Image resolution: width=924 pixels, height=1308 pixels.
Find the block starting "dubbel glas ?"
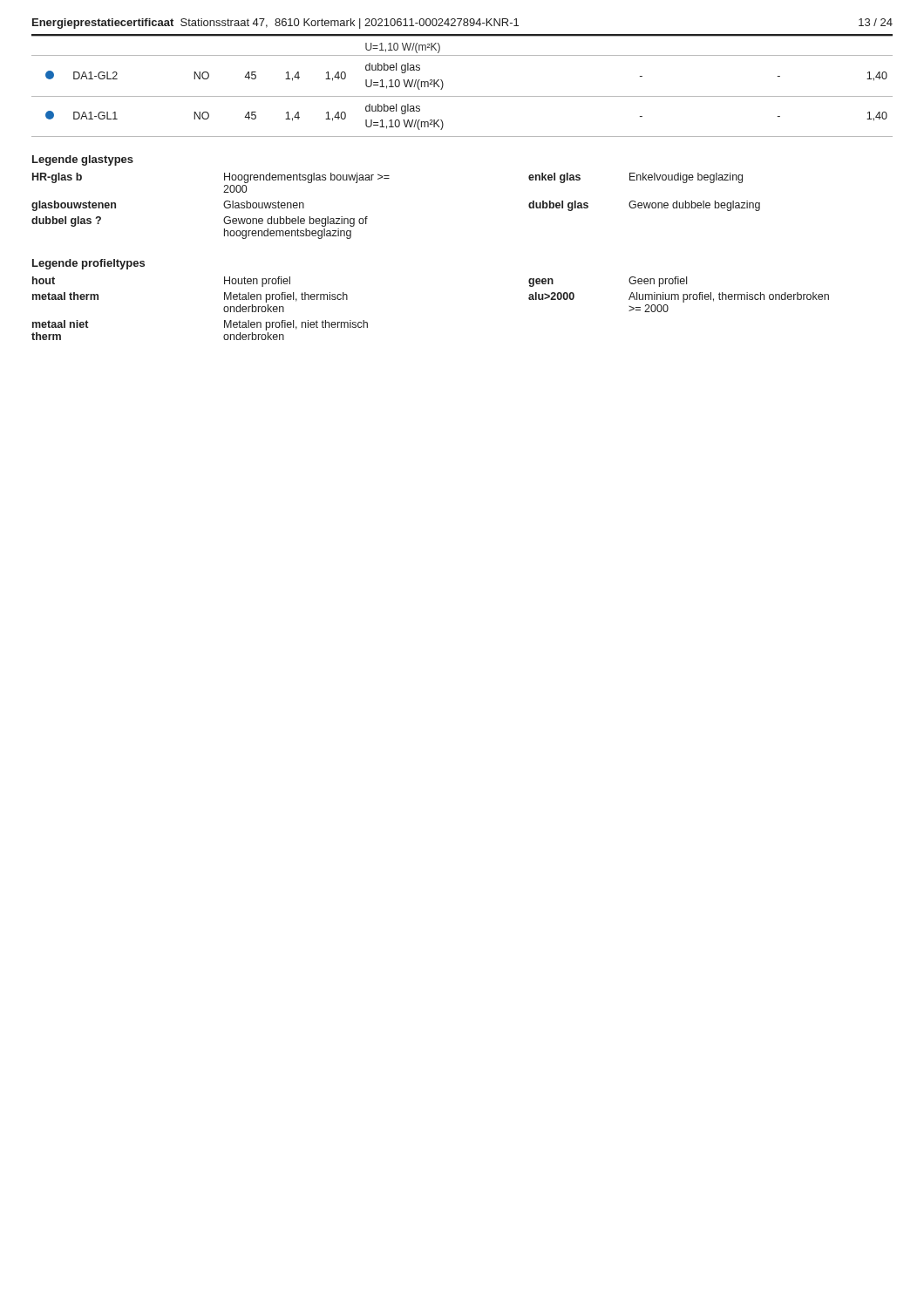point(67,221)
